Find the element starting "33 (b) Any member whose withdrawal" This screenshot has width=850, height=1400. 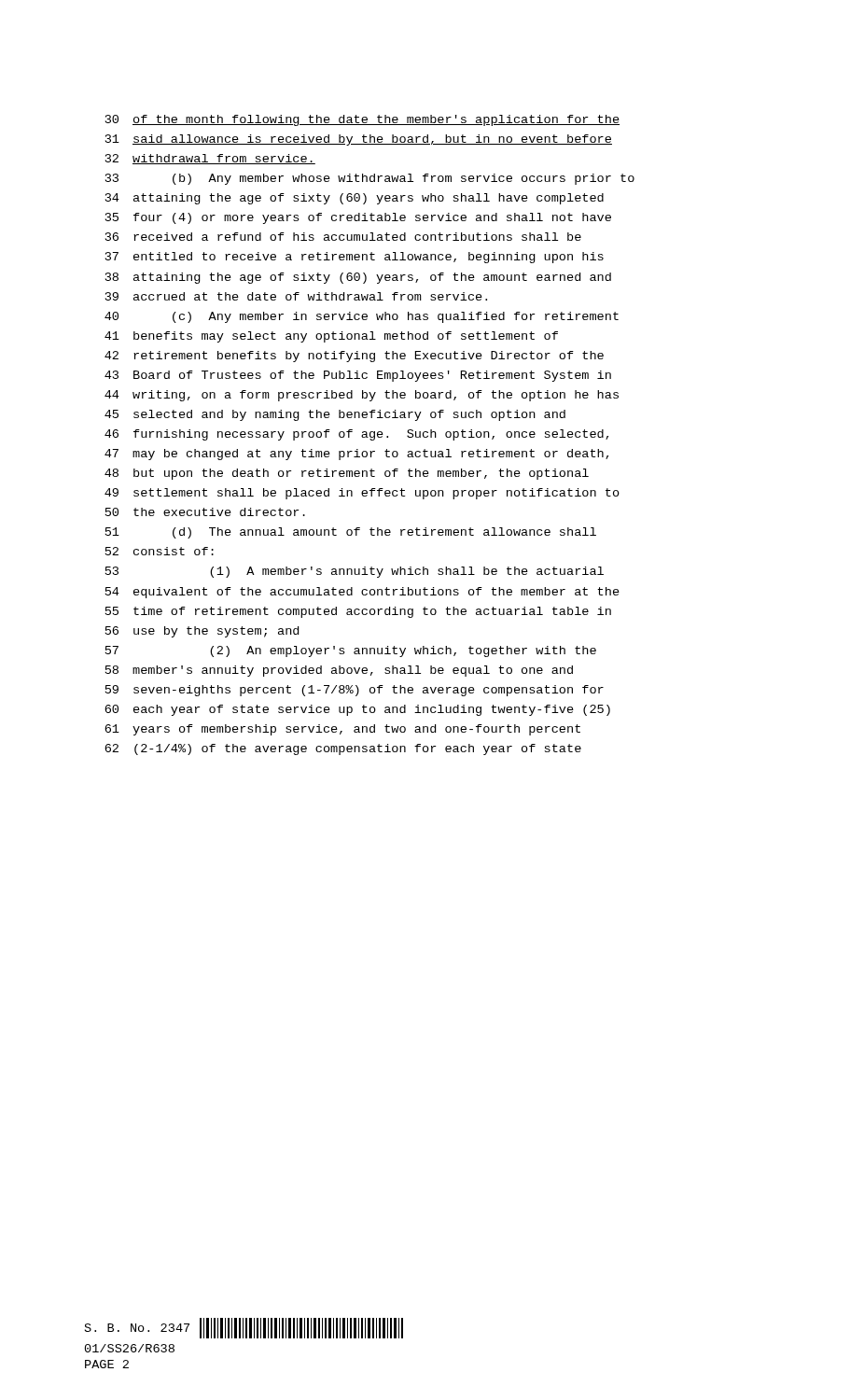434,179
